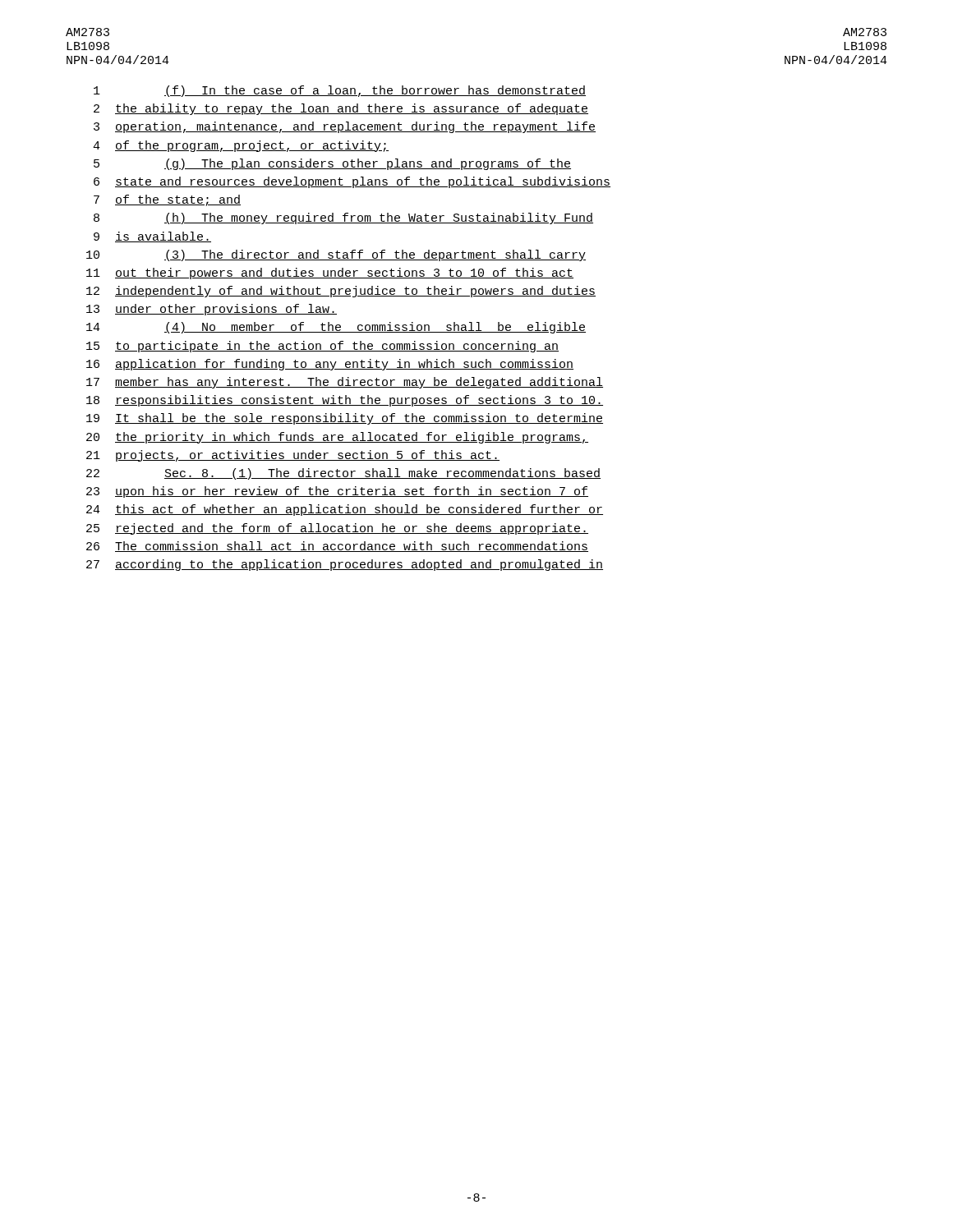
Task: Find the list item with the text "26 The commission shall act in"
Action: [476, 548]
